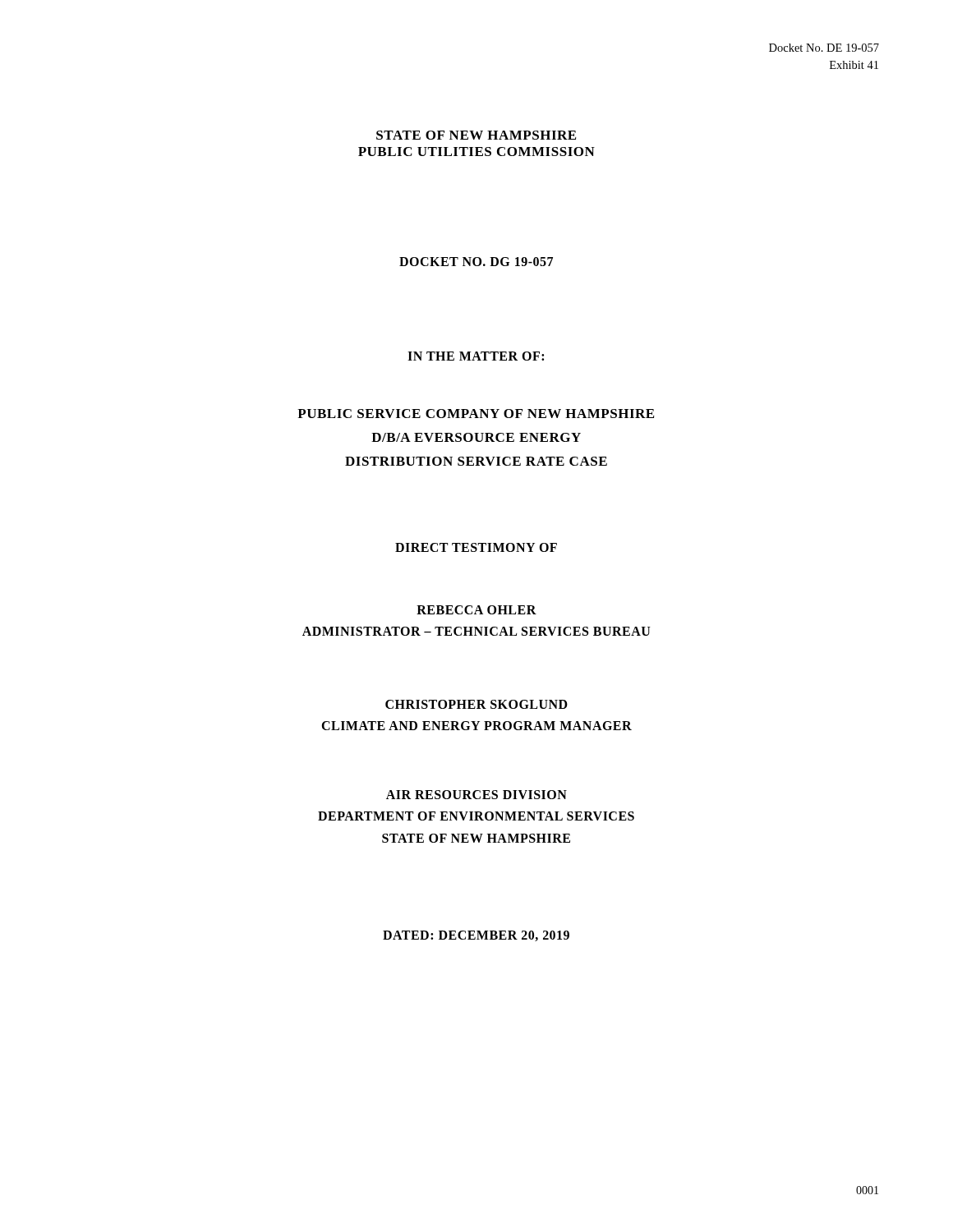The height and width of the screenshot is (1232, 953).
Task: Click on the text that reads "DATED: DECEMBER 20, 2019"
Action: click(x=476, y=935)
